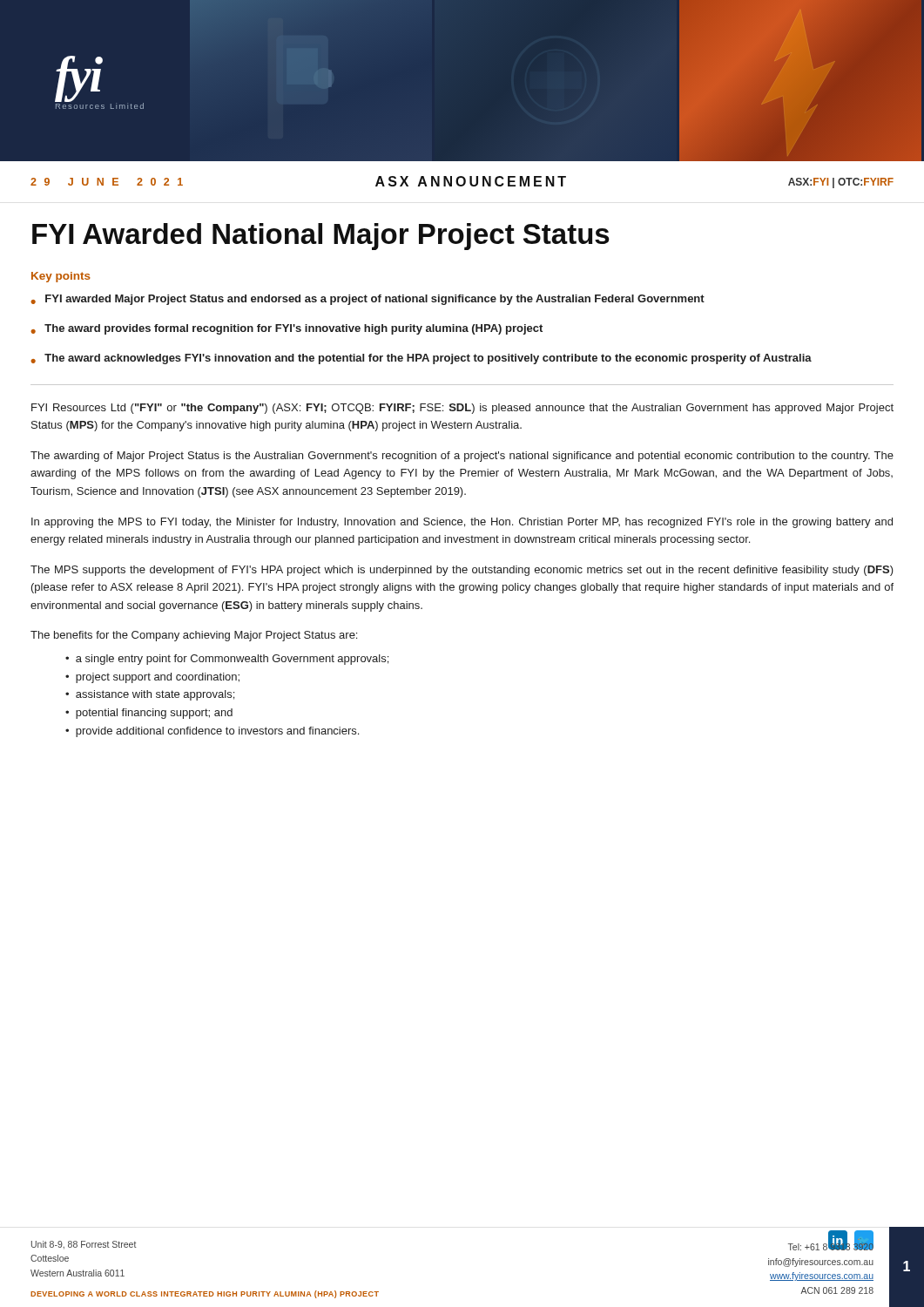This screenshot has width=924, height=1307.
Task: Select the list item containing "• project support and coordination;"
Action: pos(153,676)
